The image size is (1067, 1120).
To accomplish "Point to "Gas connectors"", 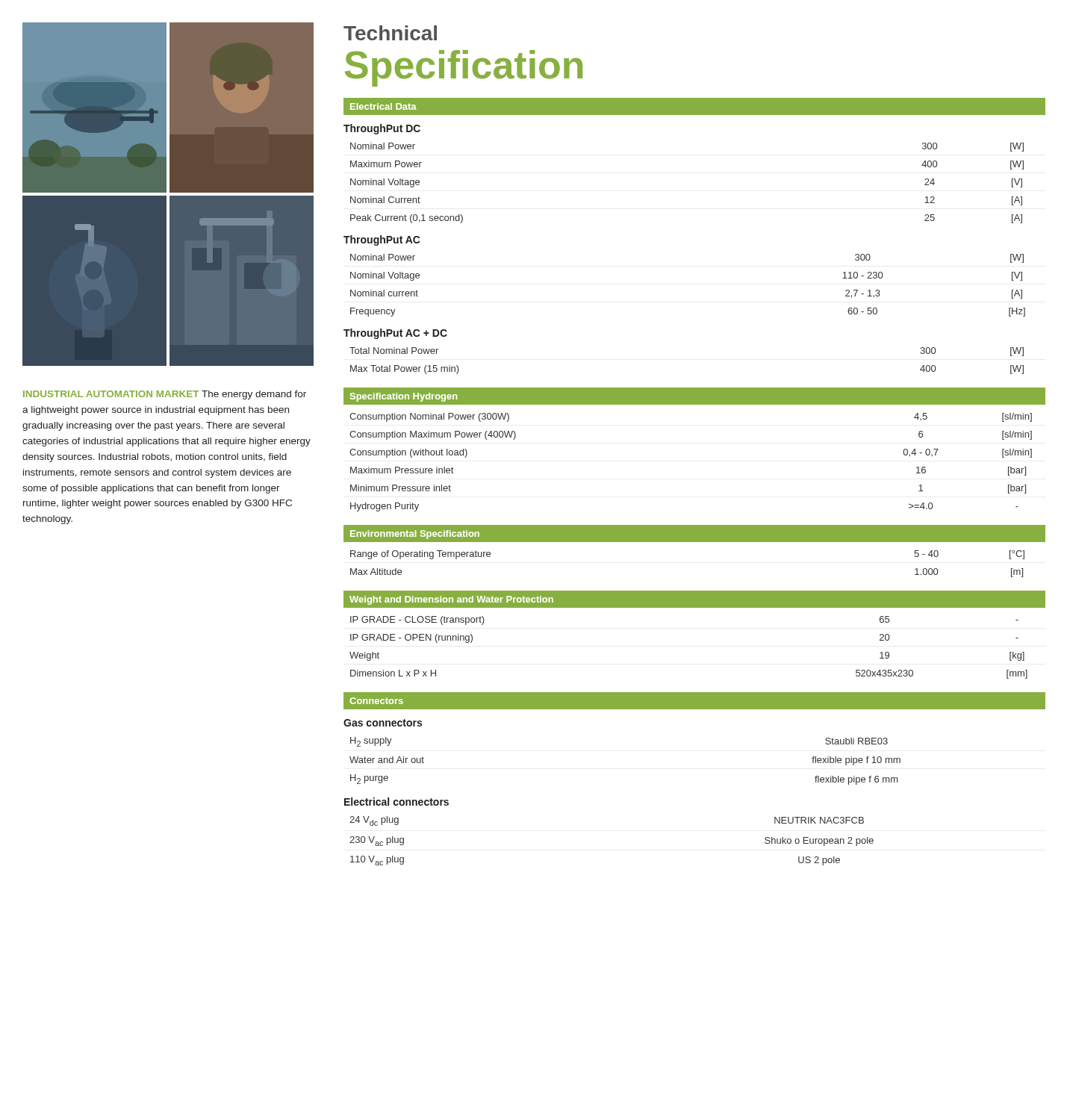I will tap(383, 723).
